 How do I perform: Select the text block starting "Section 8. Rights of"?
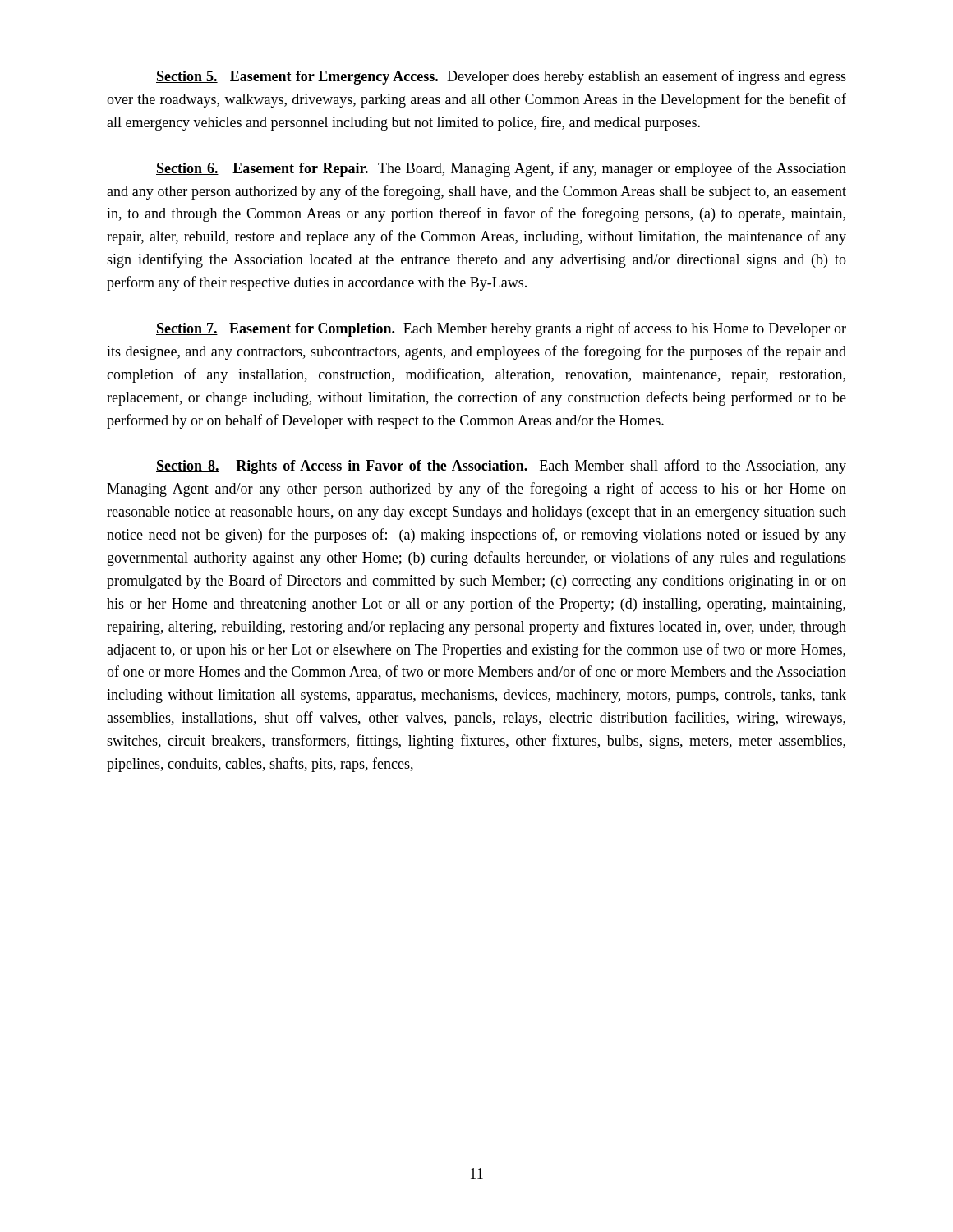coord(476,616)
